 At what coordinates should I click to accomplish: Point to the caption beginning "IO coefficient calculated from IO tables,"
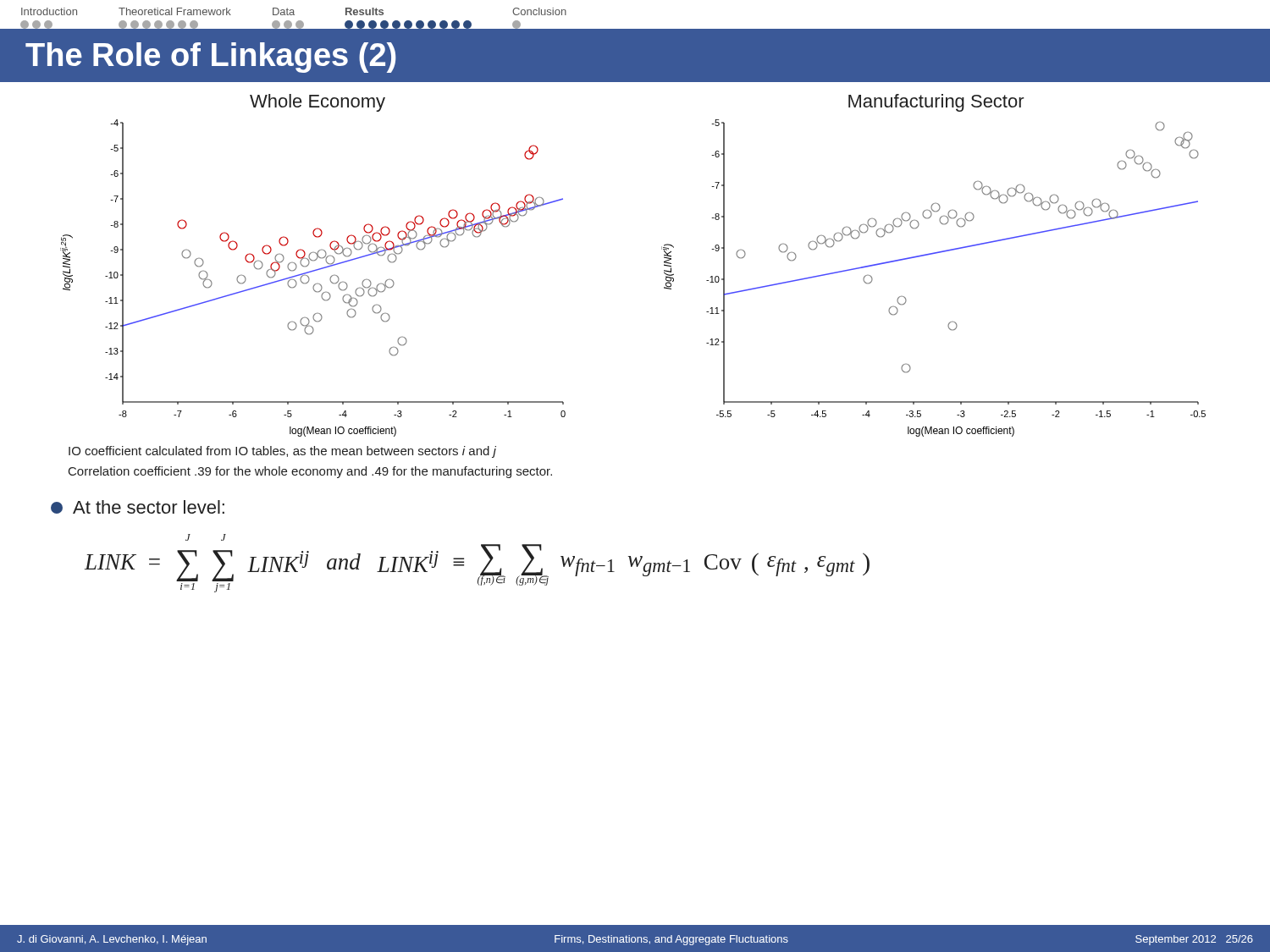(x=310, y=461)
